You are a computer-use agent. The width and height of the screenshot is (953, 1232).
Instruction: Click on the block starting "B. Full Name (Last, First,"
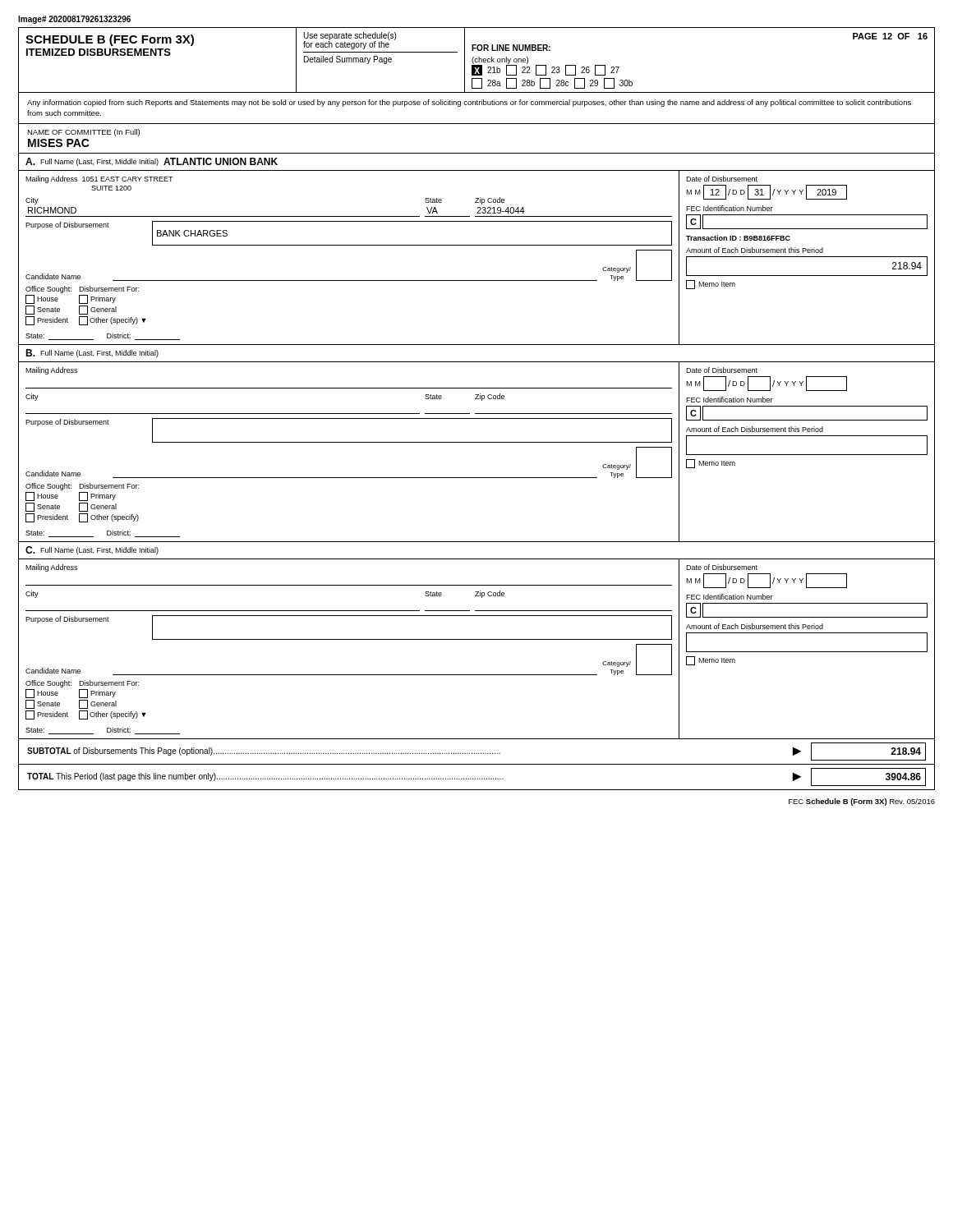(476, 443)
